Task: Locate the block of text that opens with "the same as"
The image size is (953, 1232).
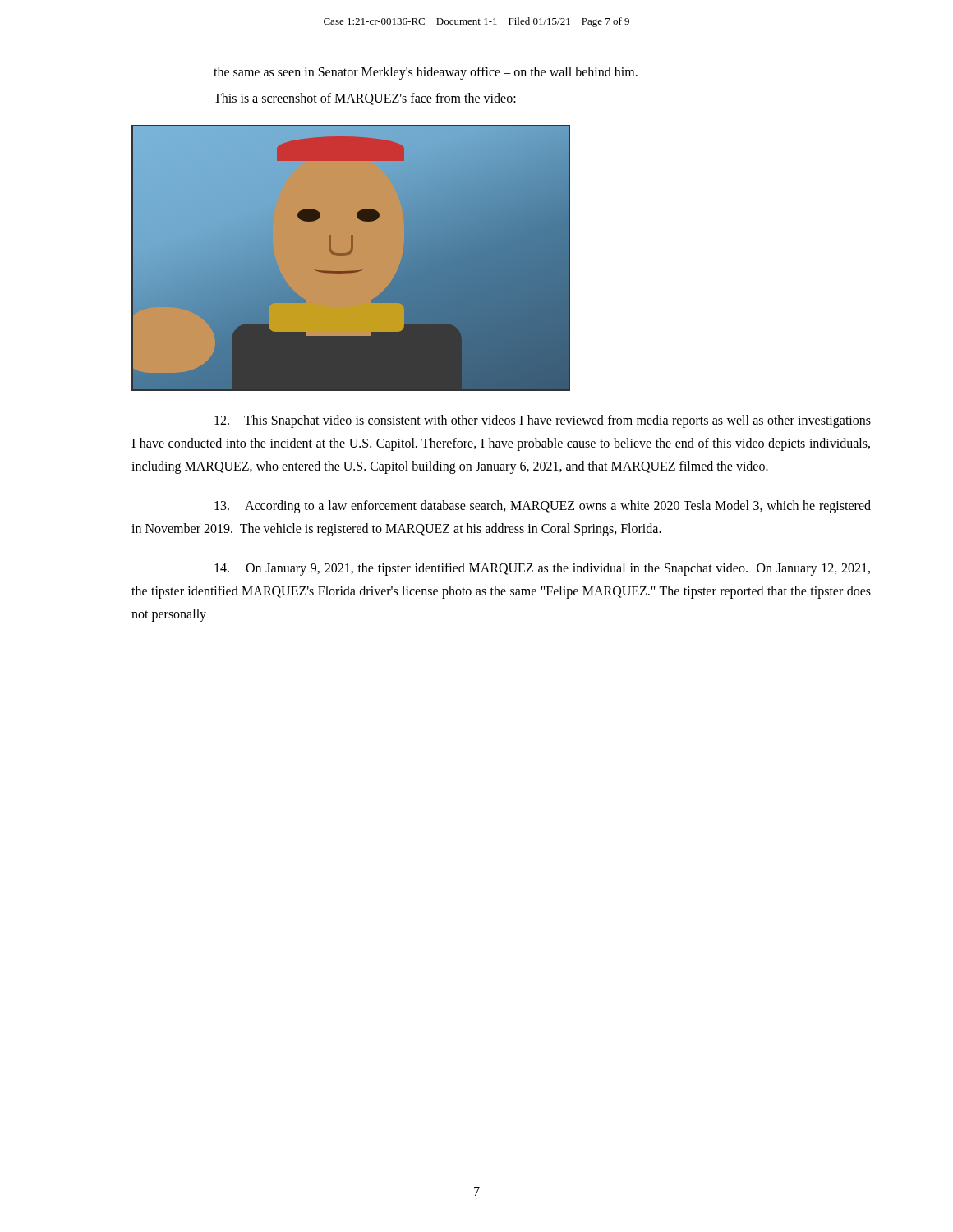Action: pos(426,72)
